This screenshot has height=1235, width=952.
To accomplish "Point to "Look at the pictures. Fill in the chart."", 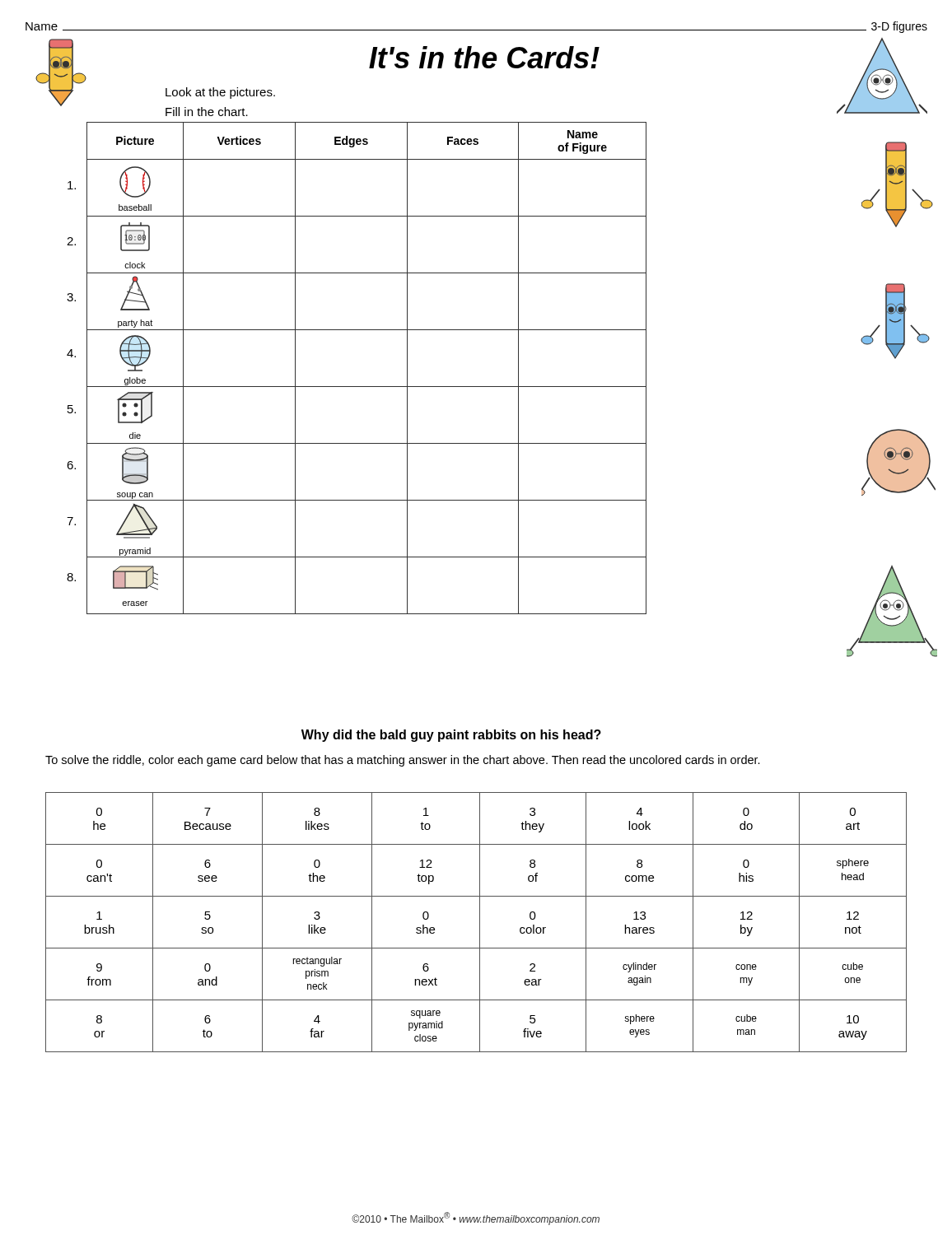I will [x=220, y=102].
